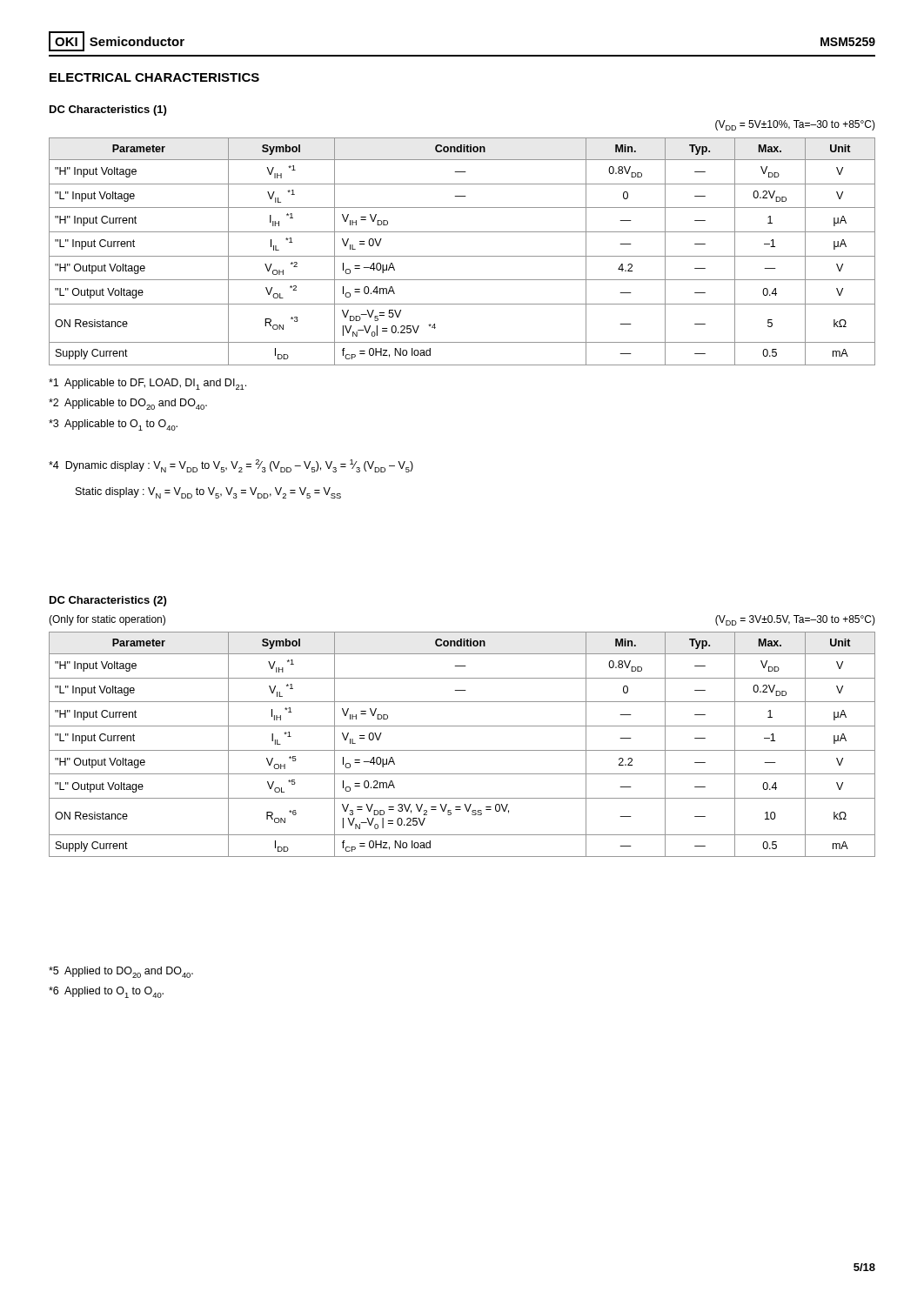Point to "ELECTRICAL CHARACTERISTICS"
The width and height of the screenshot is (924, 1305).
154,77
